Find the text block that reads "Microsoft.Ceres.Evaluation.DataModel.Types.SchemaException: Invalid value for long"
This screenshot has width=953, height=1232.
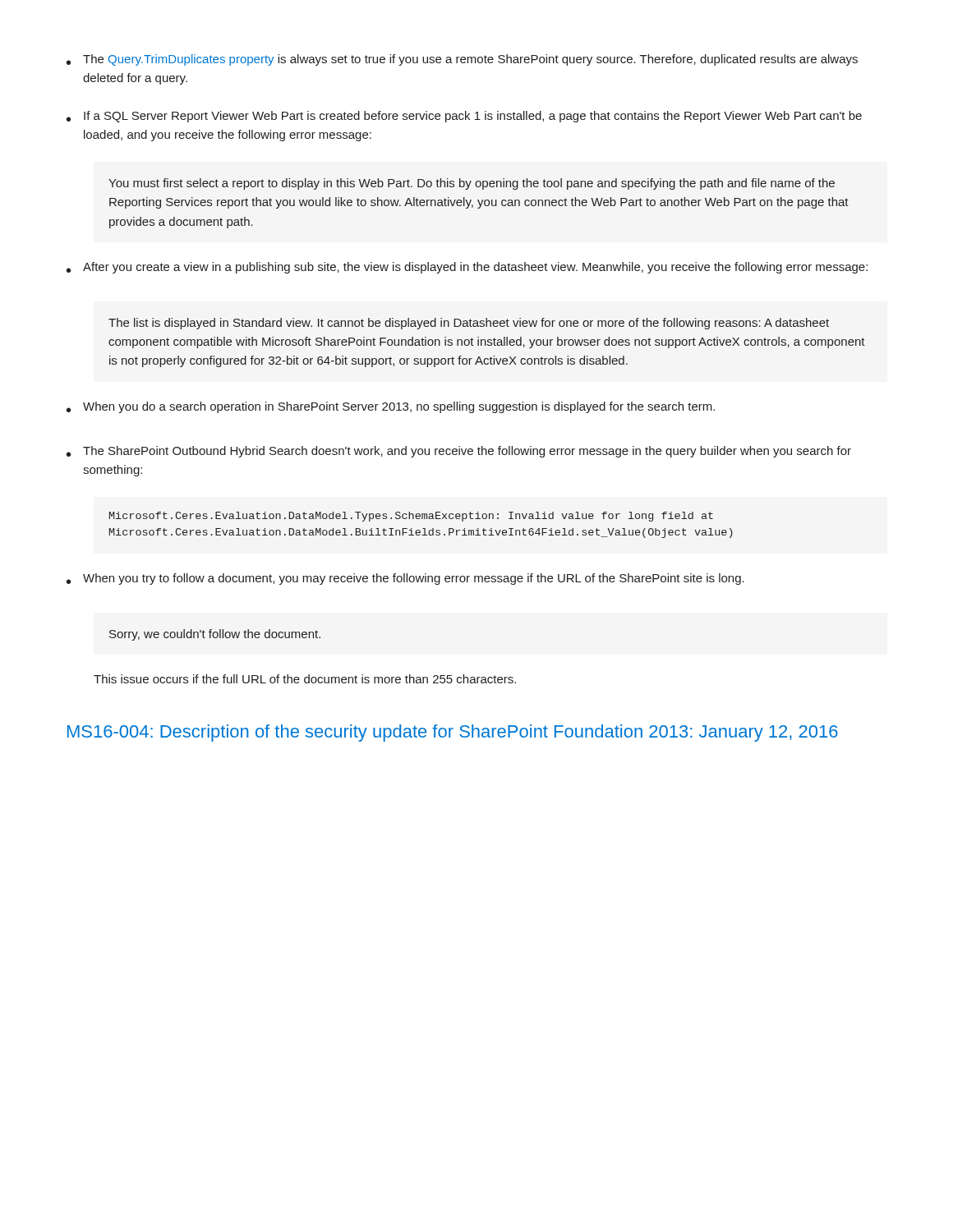coord(421,525)
